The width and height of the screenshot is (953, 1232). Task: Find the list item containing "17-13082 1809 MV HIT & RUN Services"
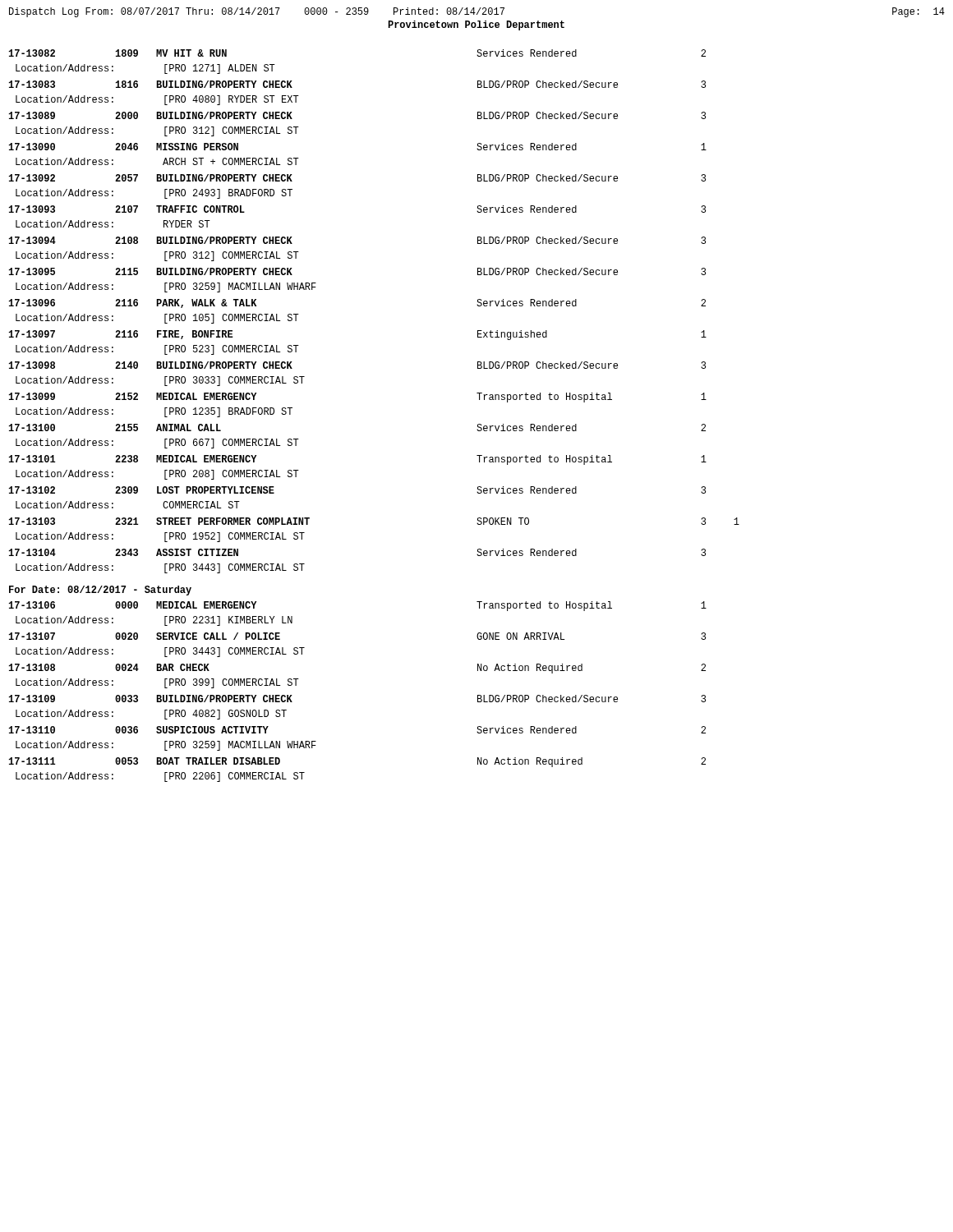pos(476,62)
